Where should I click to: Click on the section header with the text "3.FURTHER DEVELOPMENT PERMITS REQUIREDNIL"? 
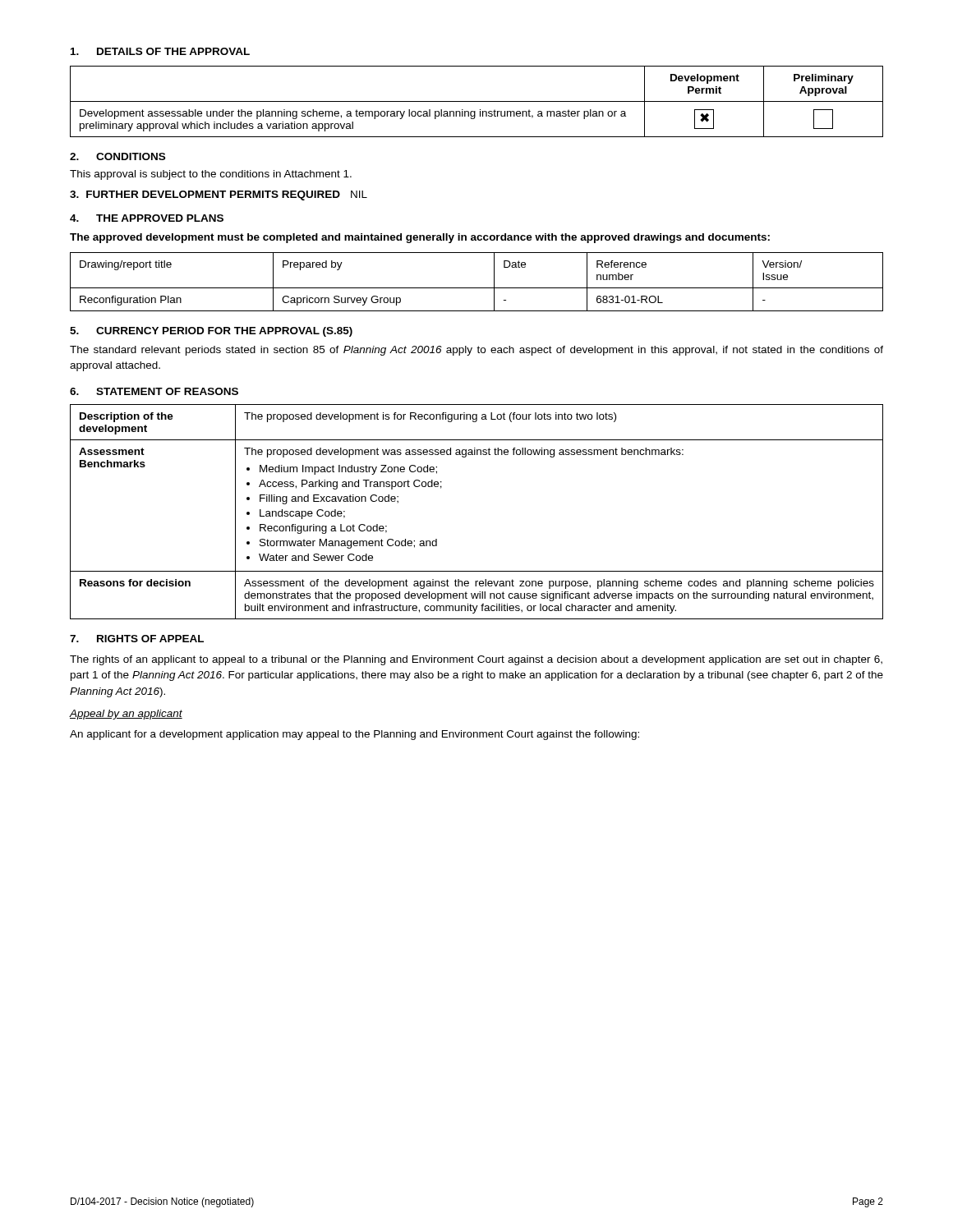219,194
